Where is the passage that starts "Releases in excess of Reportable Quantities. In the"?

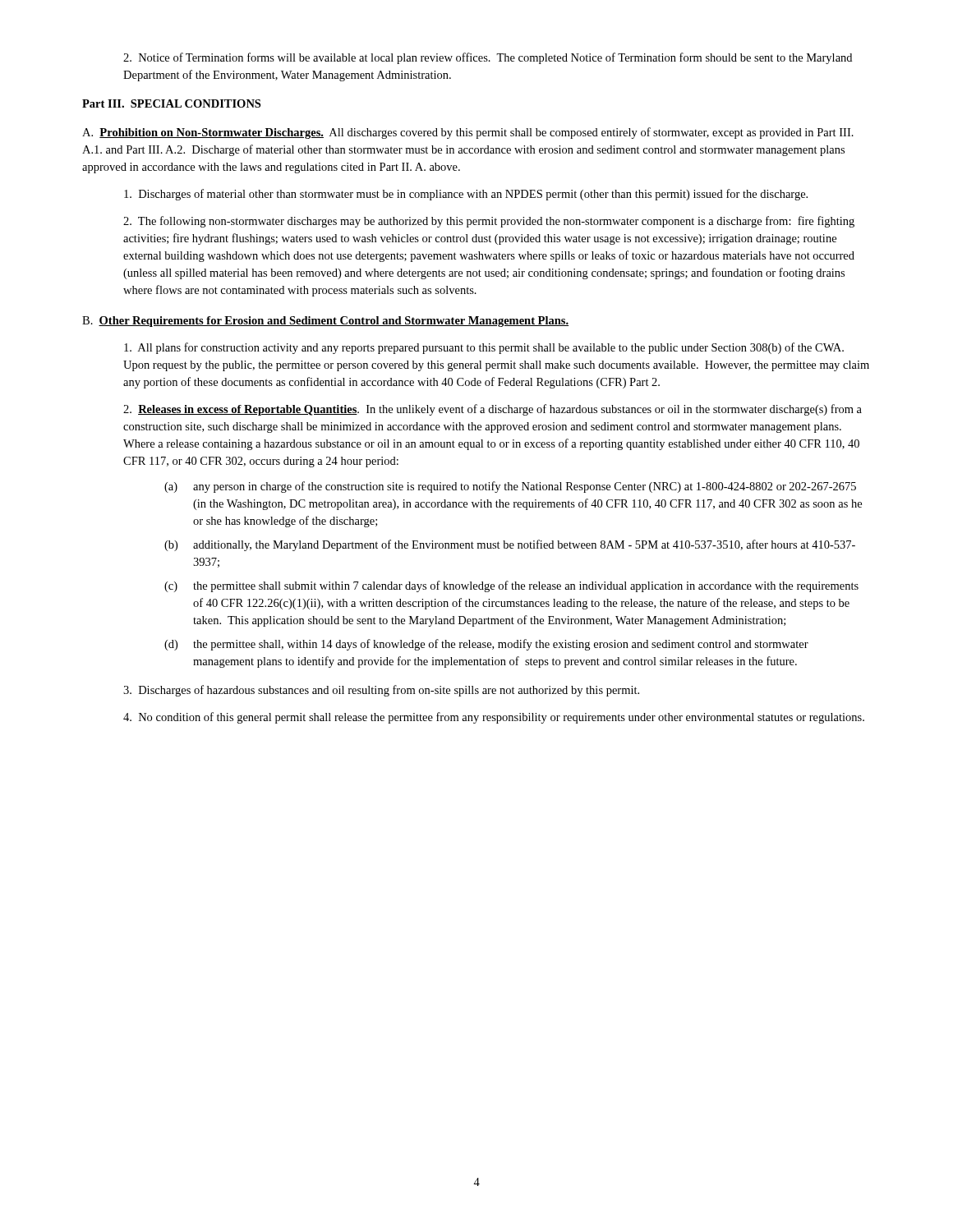[493, 435]
